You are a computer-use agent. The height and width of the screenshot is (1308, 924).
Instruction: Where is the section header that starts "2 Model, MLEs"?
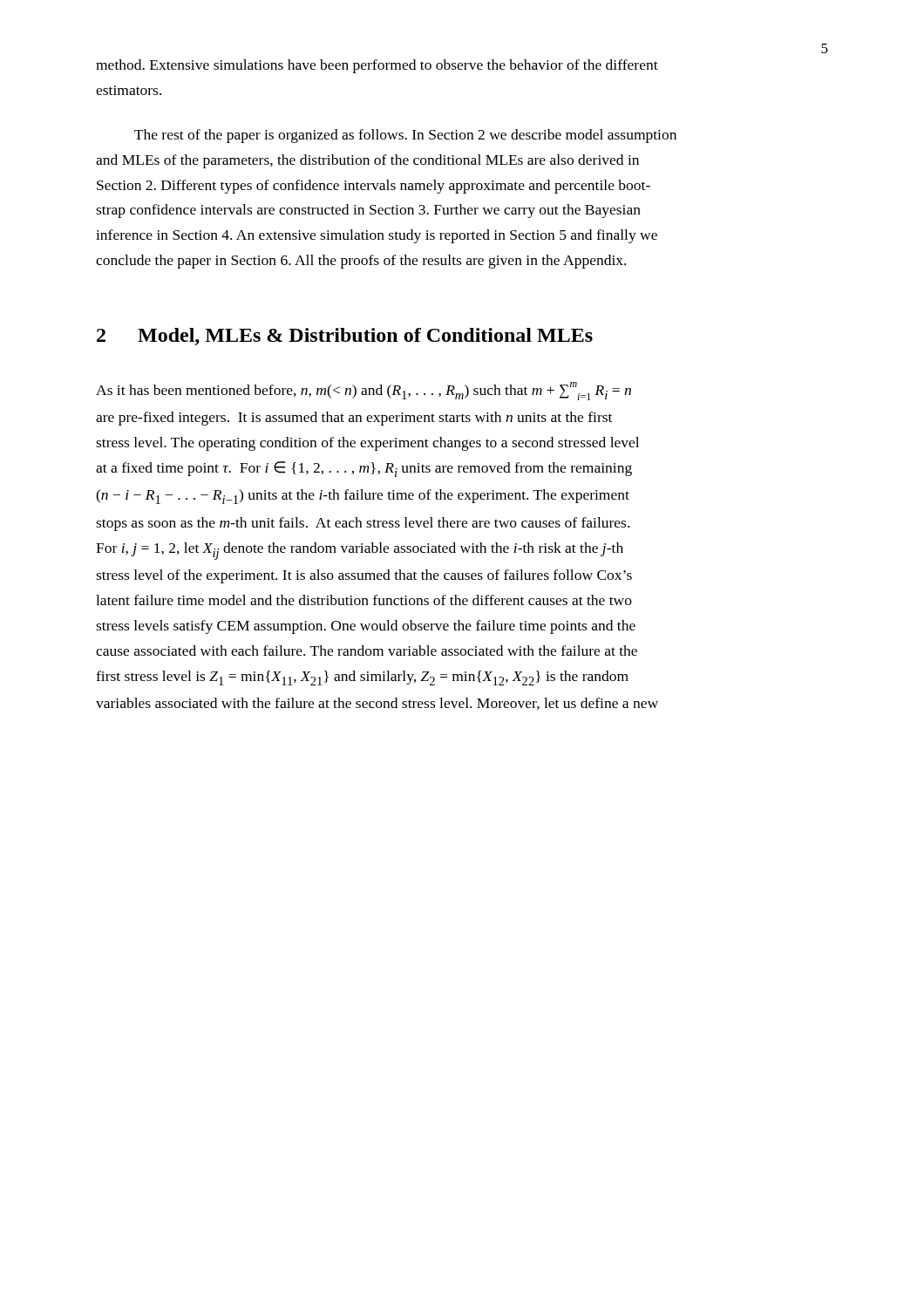click(344, 335)
